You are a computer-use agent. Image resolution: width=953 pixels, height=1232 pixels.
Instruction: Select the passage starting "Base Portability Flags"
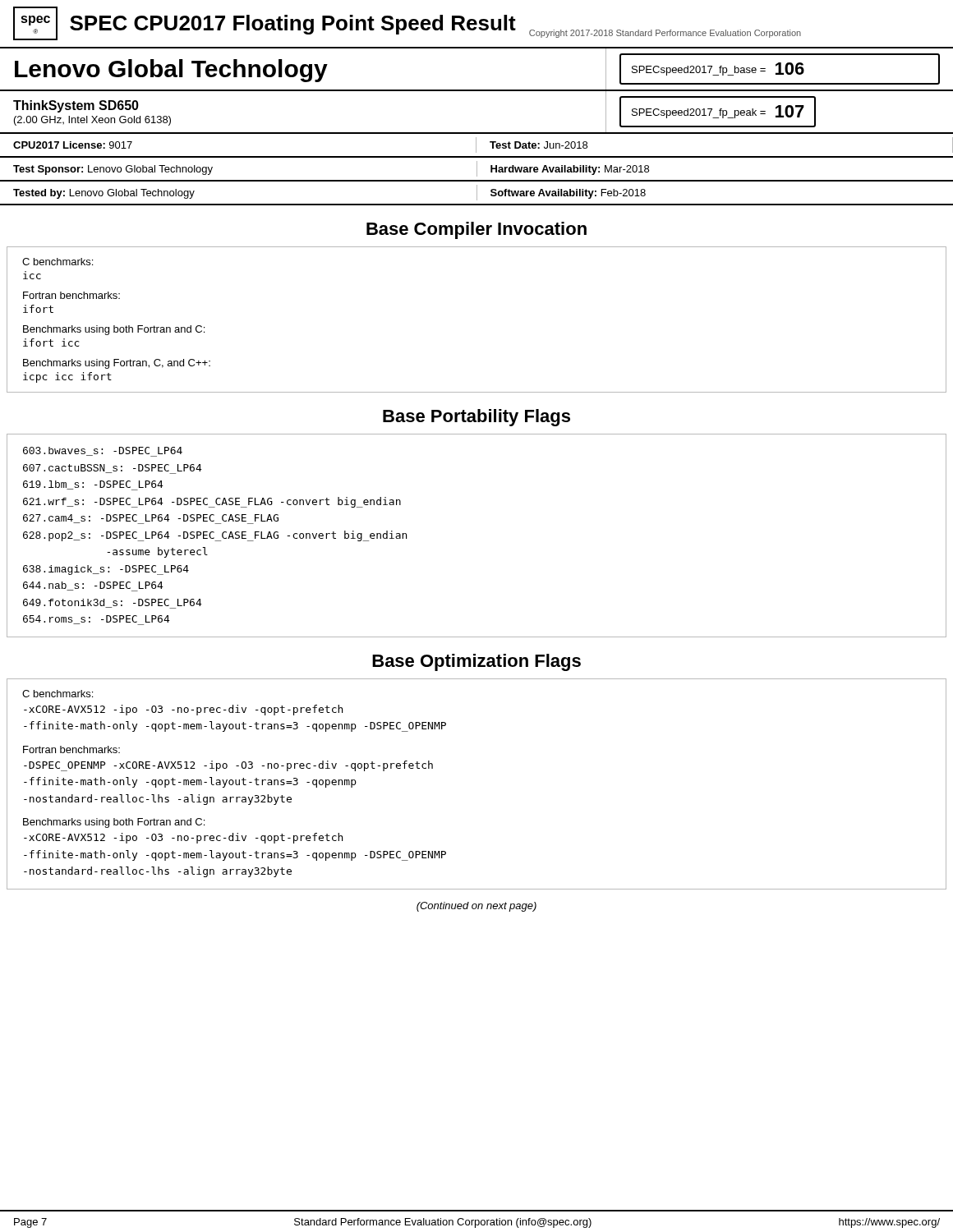click(x=476, y=416)
